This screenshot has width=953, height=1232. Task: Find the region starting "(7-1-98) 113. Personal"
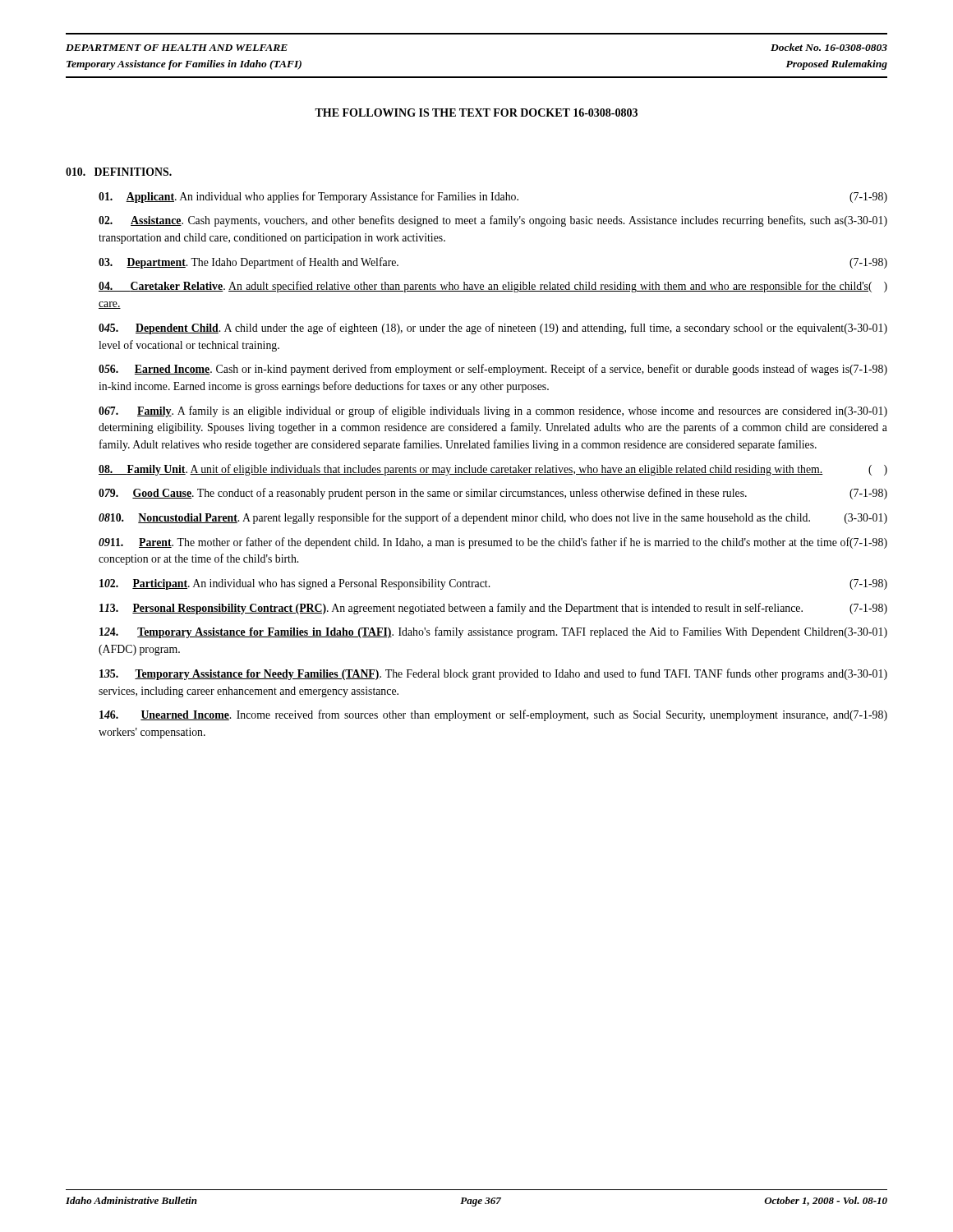click(x=493, y=609)
